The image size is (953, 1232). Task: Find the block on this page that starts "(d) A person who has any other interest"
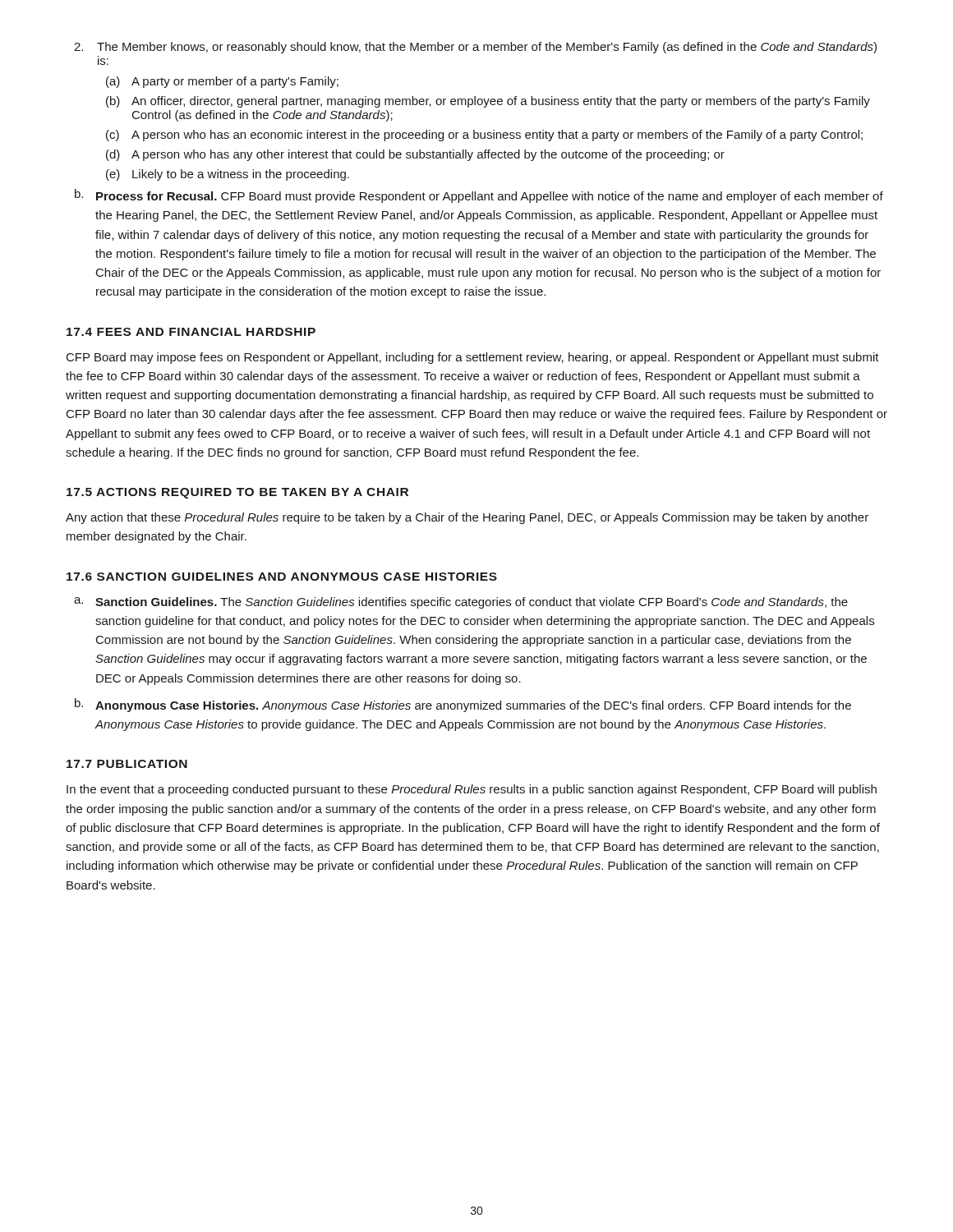coord(476,154)
